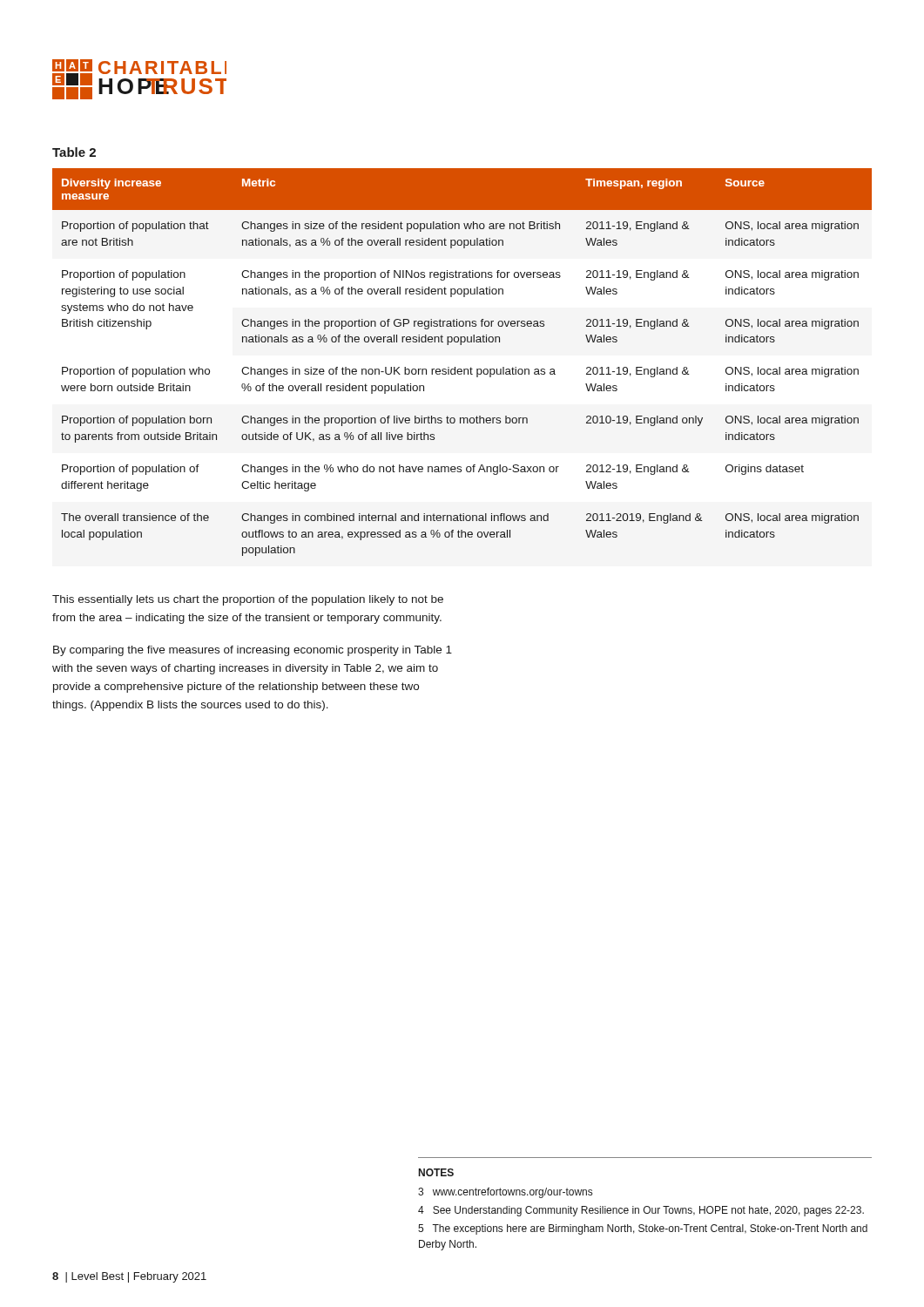Click the passage that begins "By comparing the five measures of increasing"

click(x=252, y=677)
